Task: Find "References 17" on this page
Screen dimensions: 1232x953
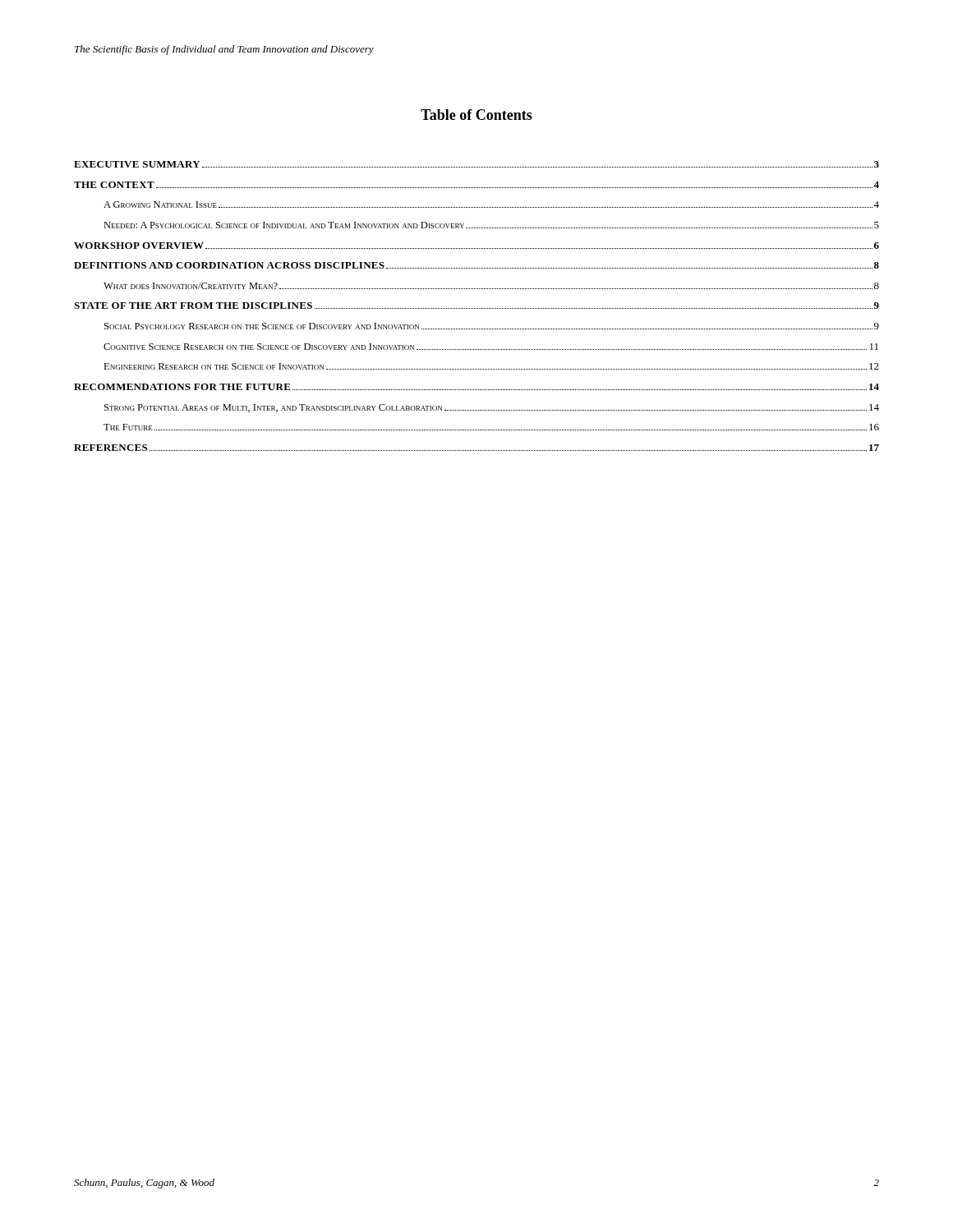Action: [x=476, y=447]
